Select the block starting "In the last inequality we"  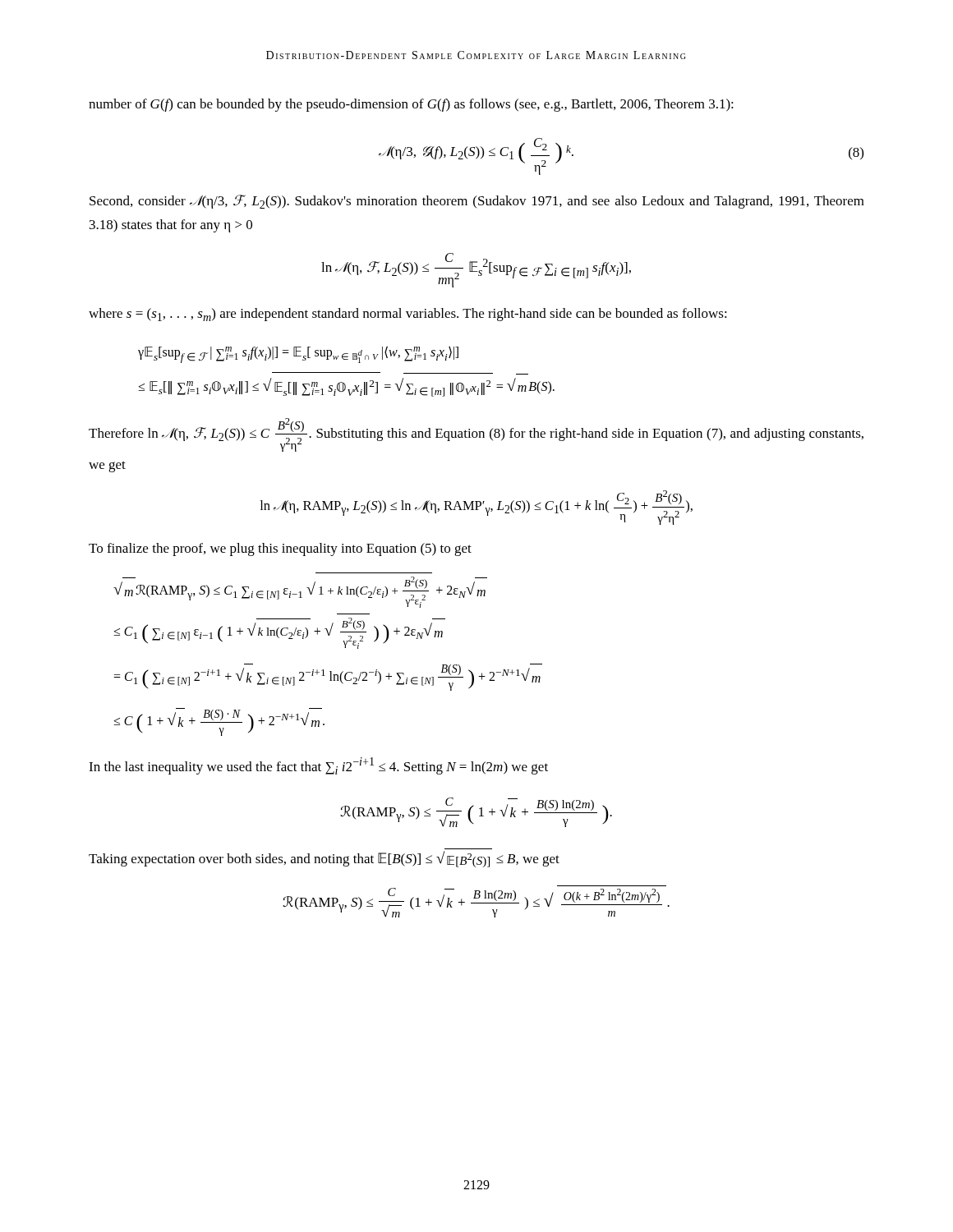pos(318,766)
